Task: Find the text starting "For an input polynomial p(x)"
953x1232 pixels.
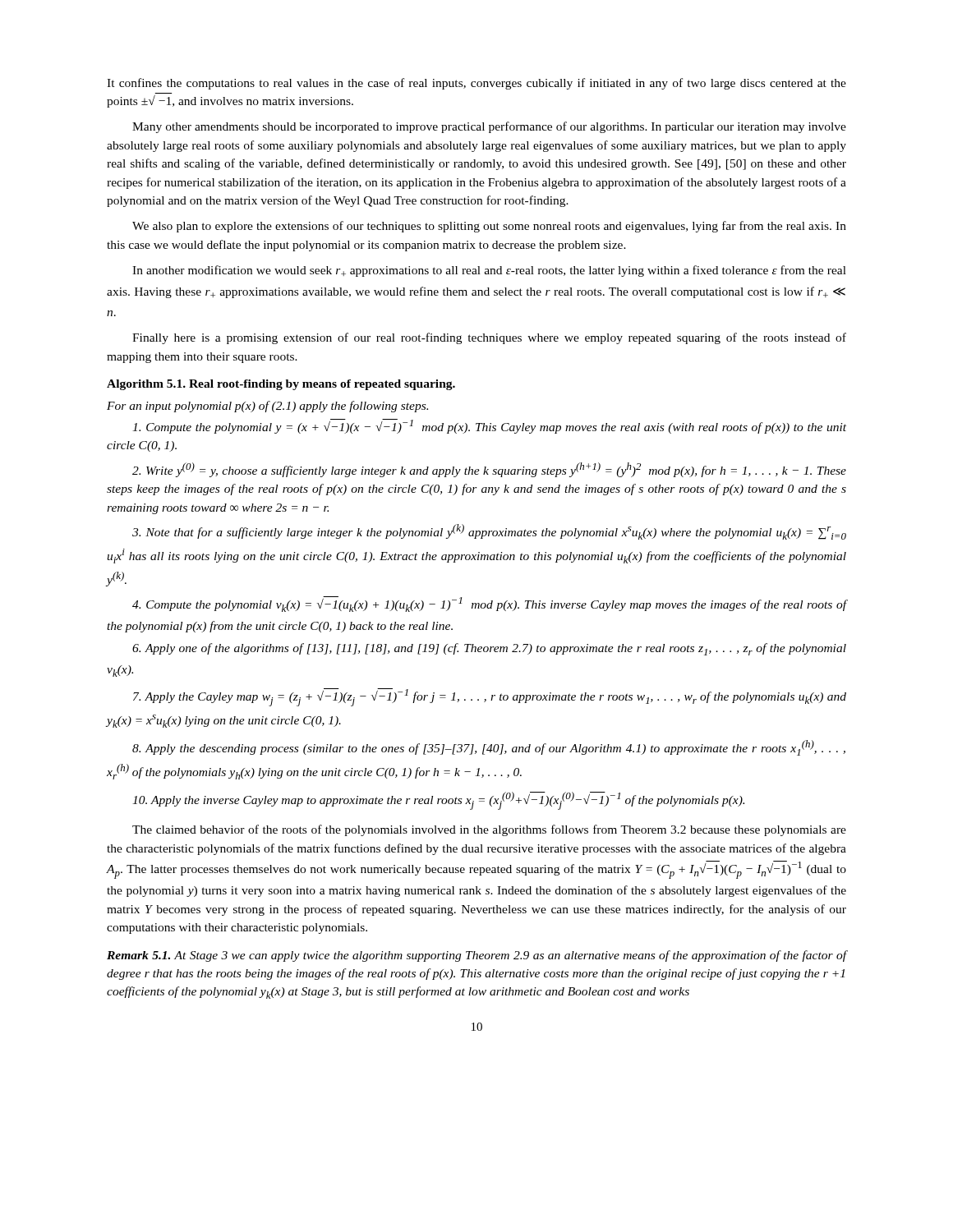Action: pos(476,604)
